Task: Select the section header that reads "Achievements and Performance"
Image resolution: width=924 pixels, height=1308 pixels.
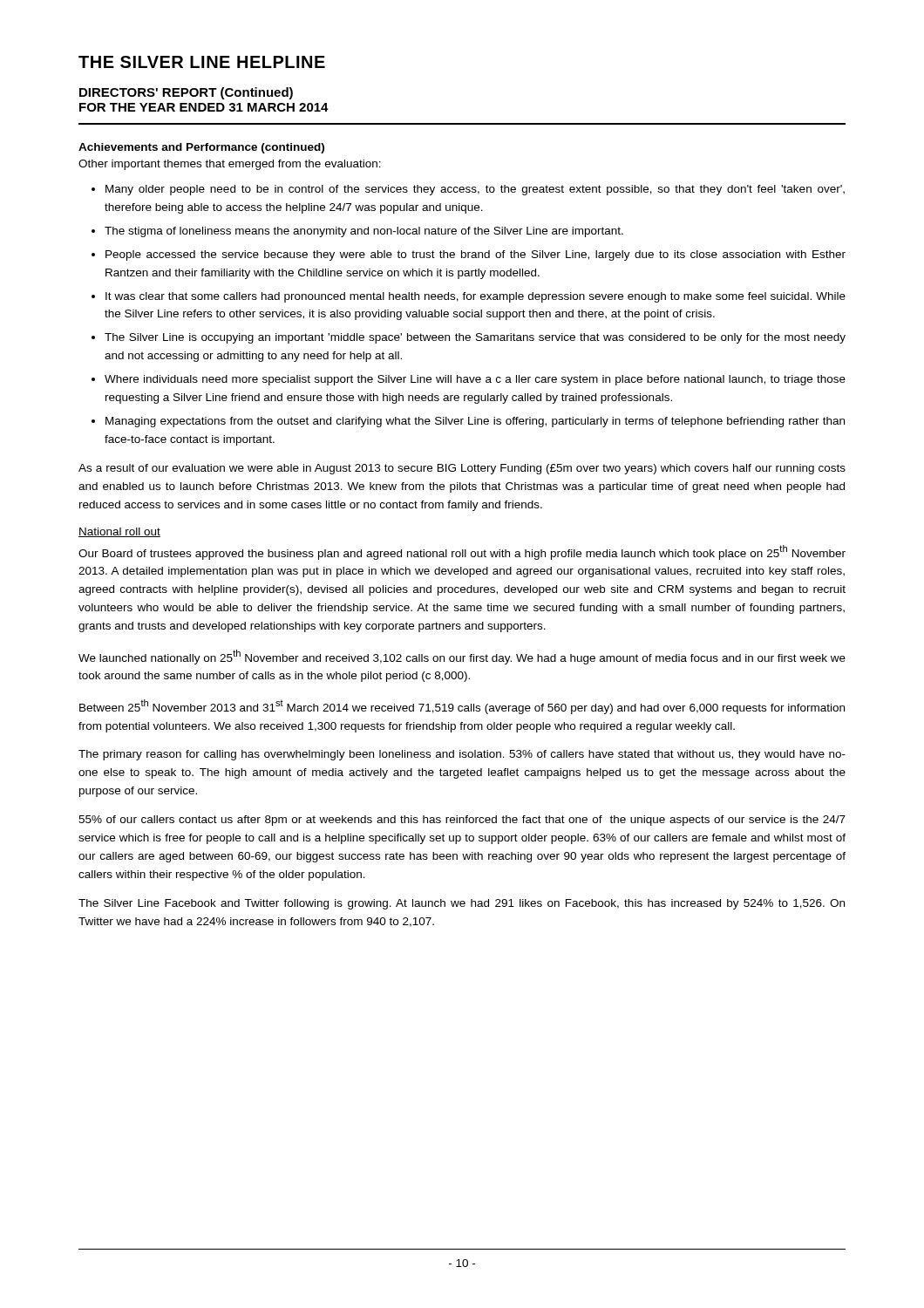Action: 202,147
